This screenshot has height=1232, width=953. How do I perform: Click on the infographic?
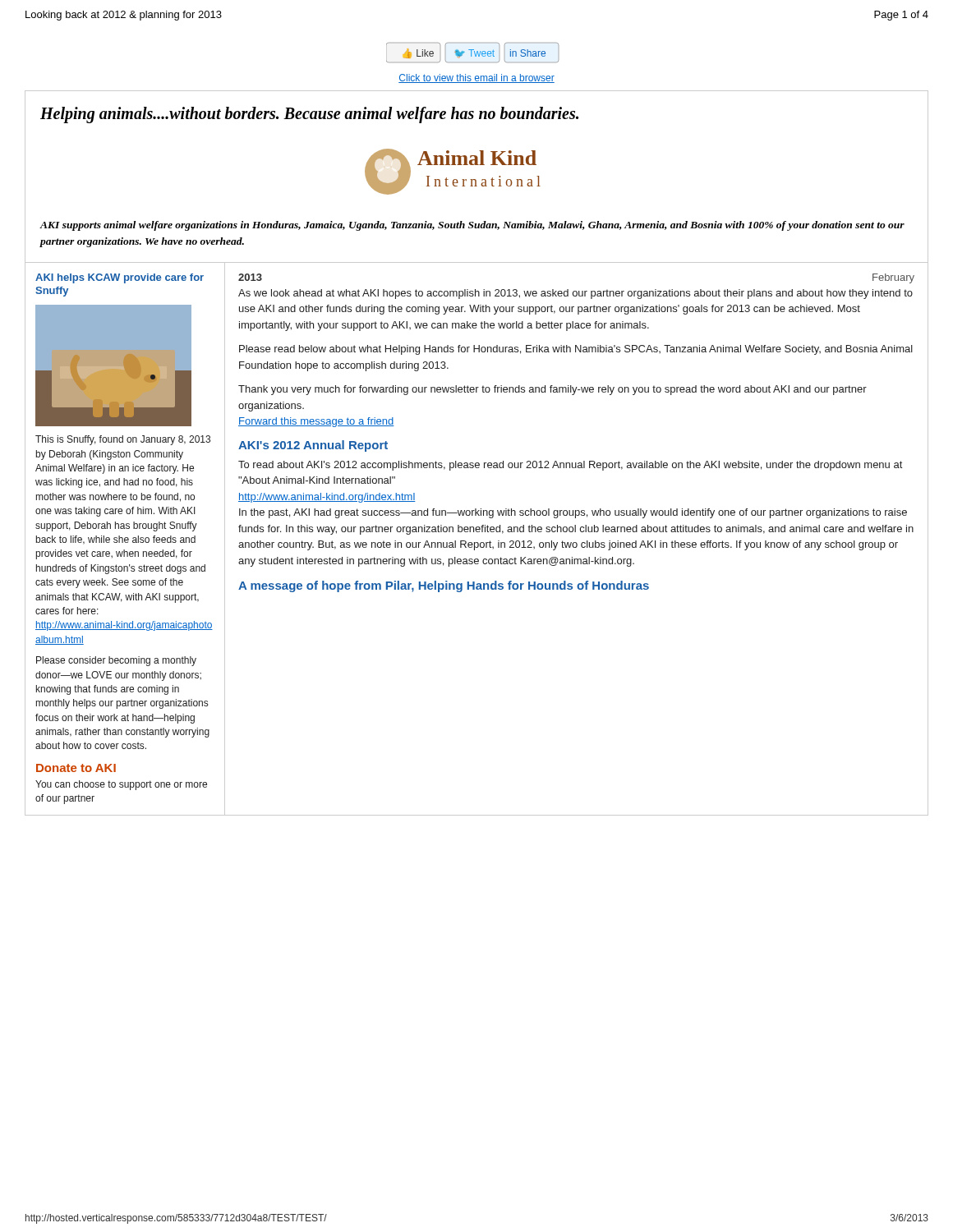(476, 54)
